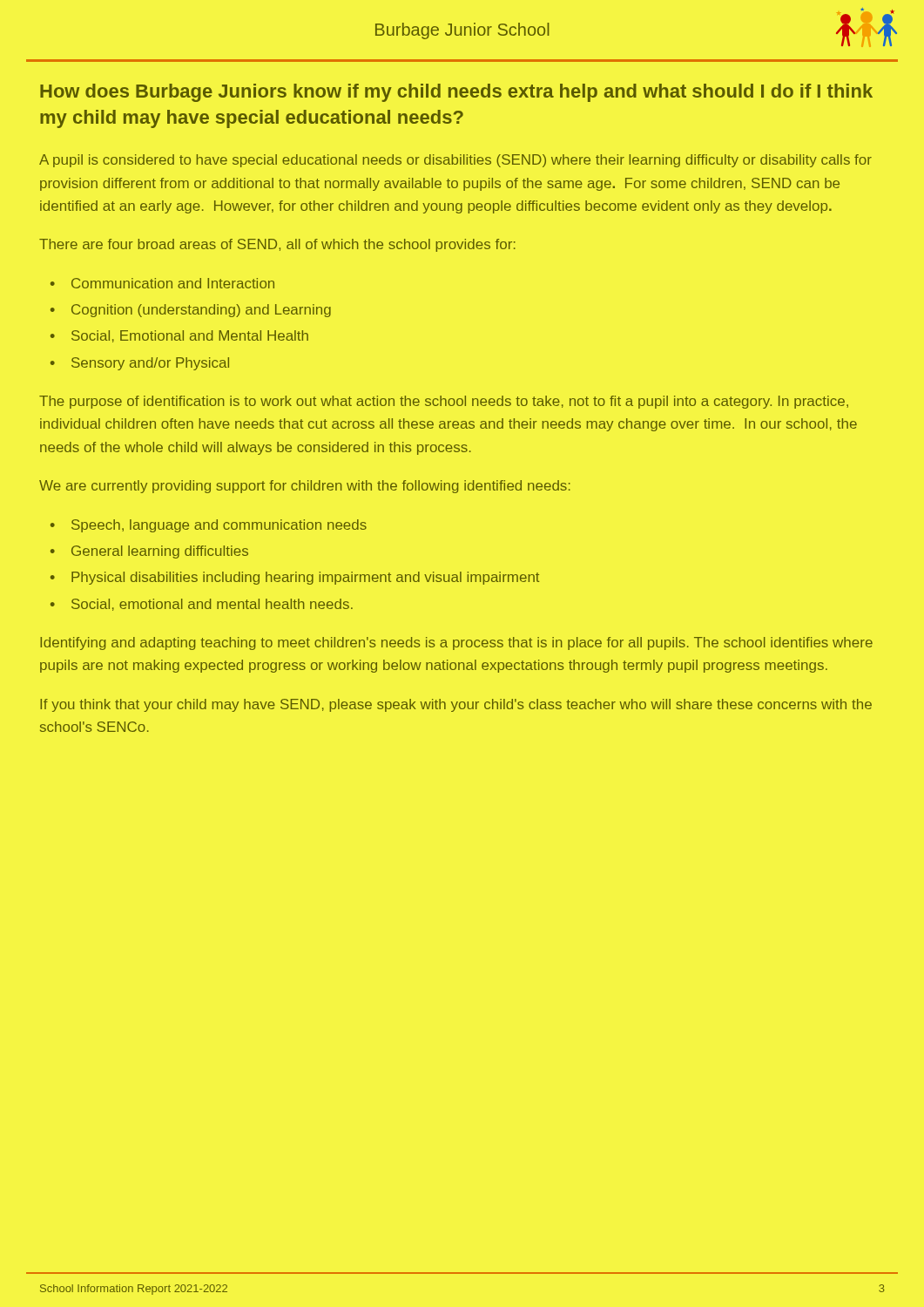The image size is (924, 1307).
Task: Select the region starting "There are four broad areas"
Action: click(x=278, y=245)
